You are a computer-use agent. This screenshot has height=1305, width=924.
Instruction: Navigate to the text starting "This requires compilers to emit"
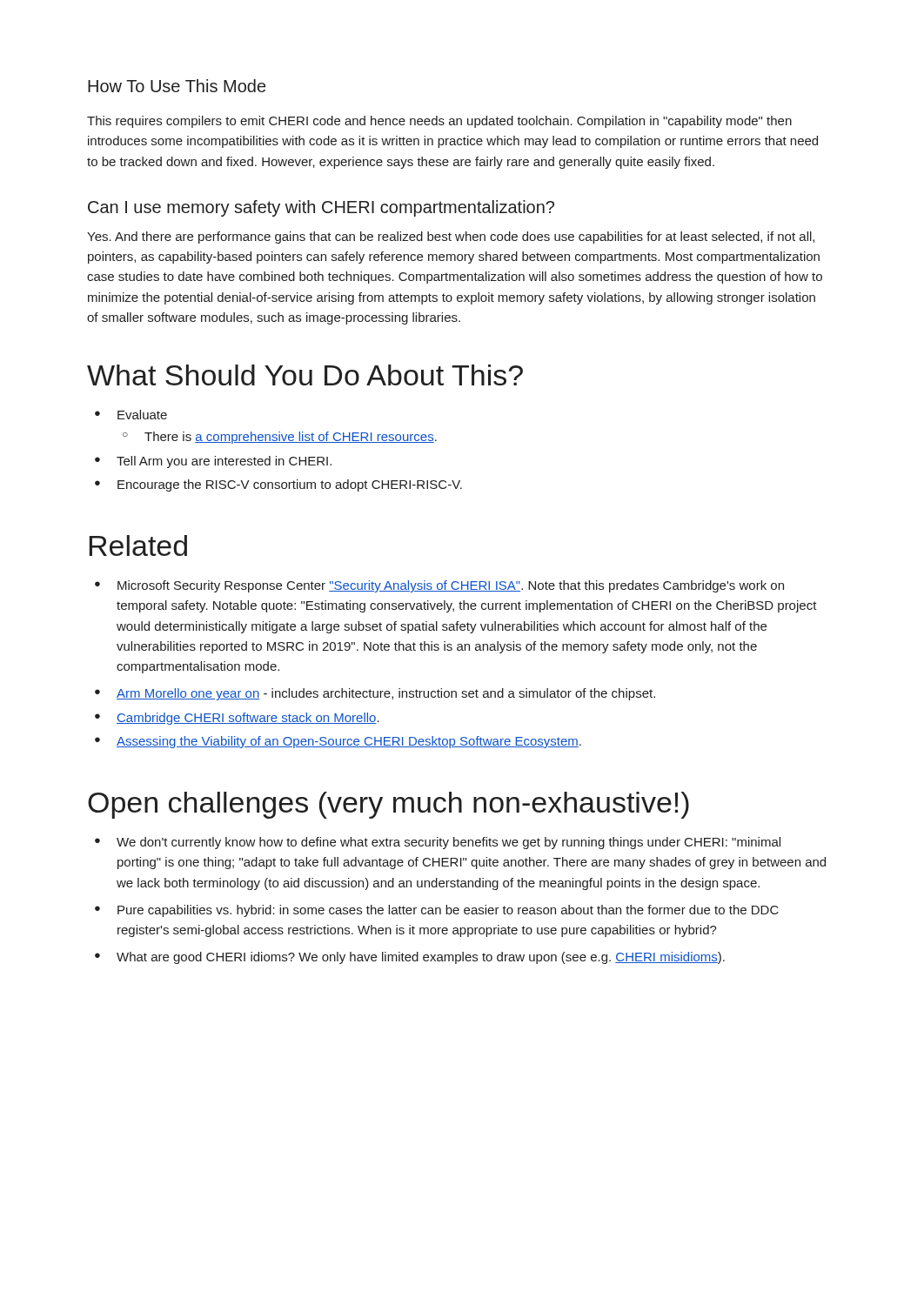click(x=453, y=141)
